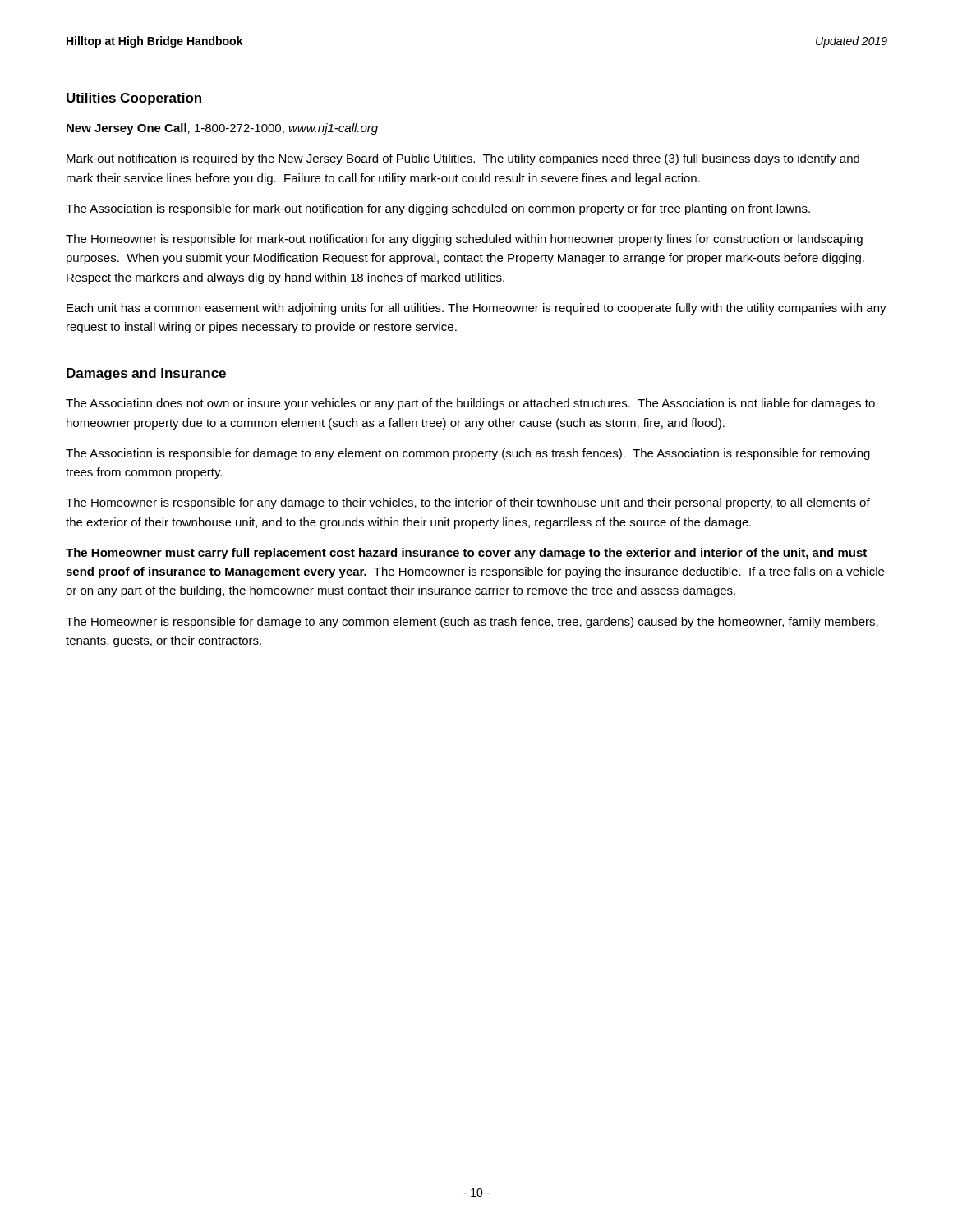Navigate to the region starting "Damages and Insurance"
The height and width of the screenshot is (1232, 953).
146,373
